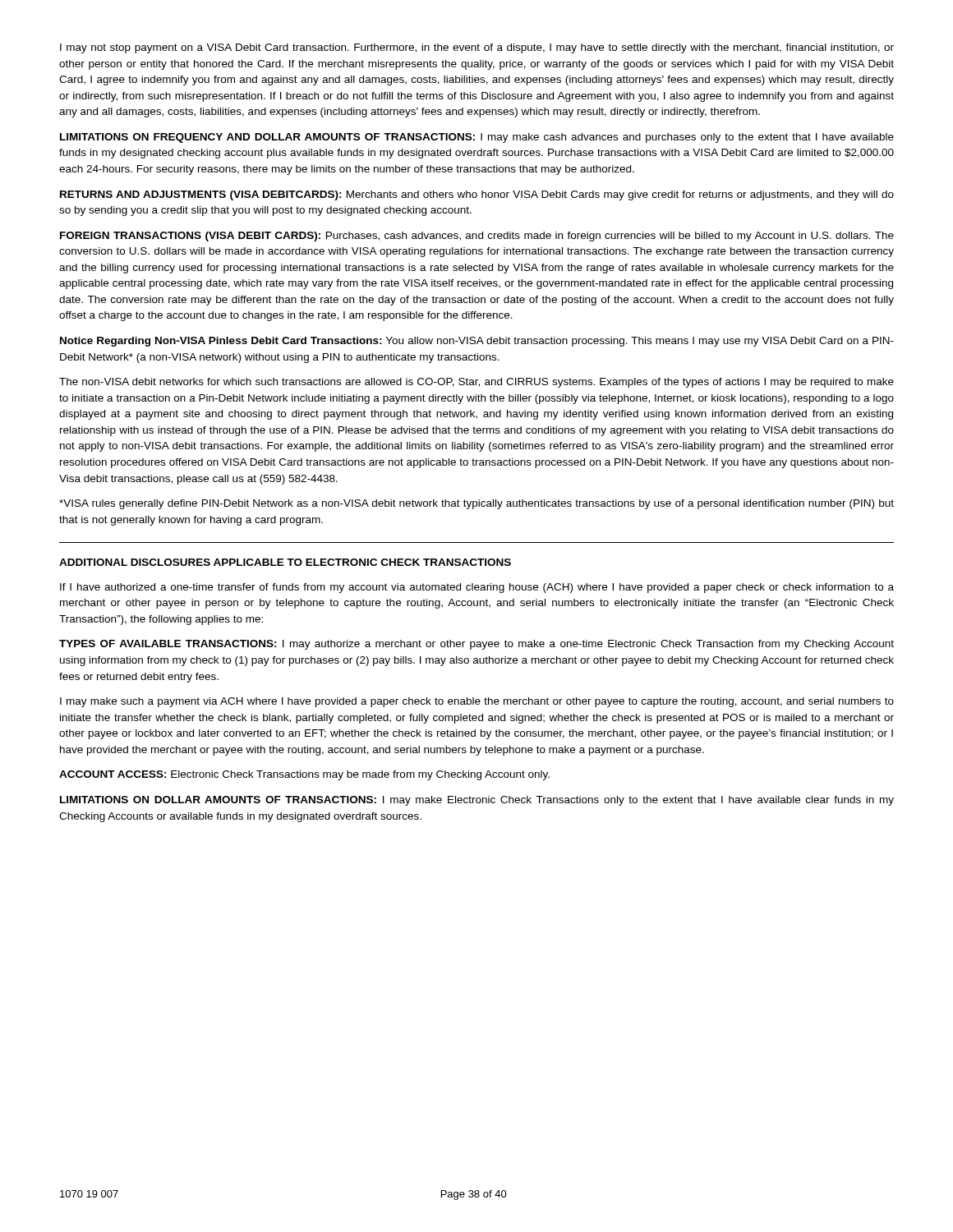Click the passage that begins "If I have authorized a one-time transfer"
Screen dimensions: 1232x953
[476, 603]
